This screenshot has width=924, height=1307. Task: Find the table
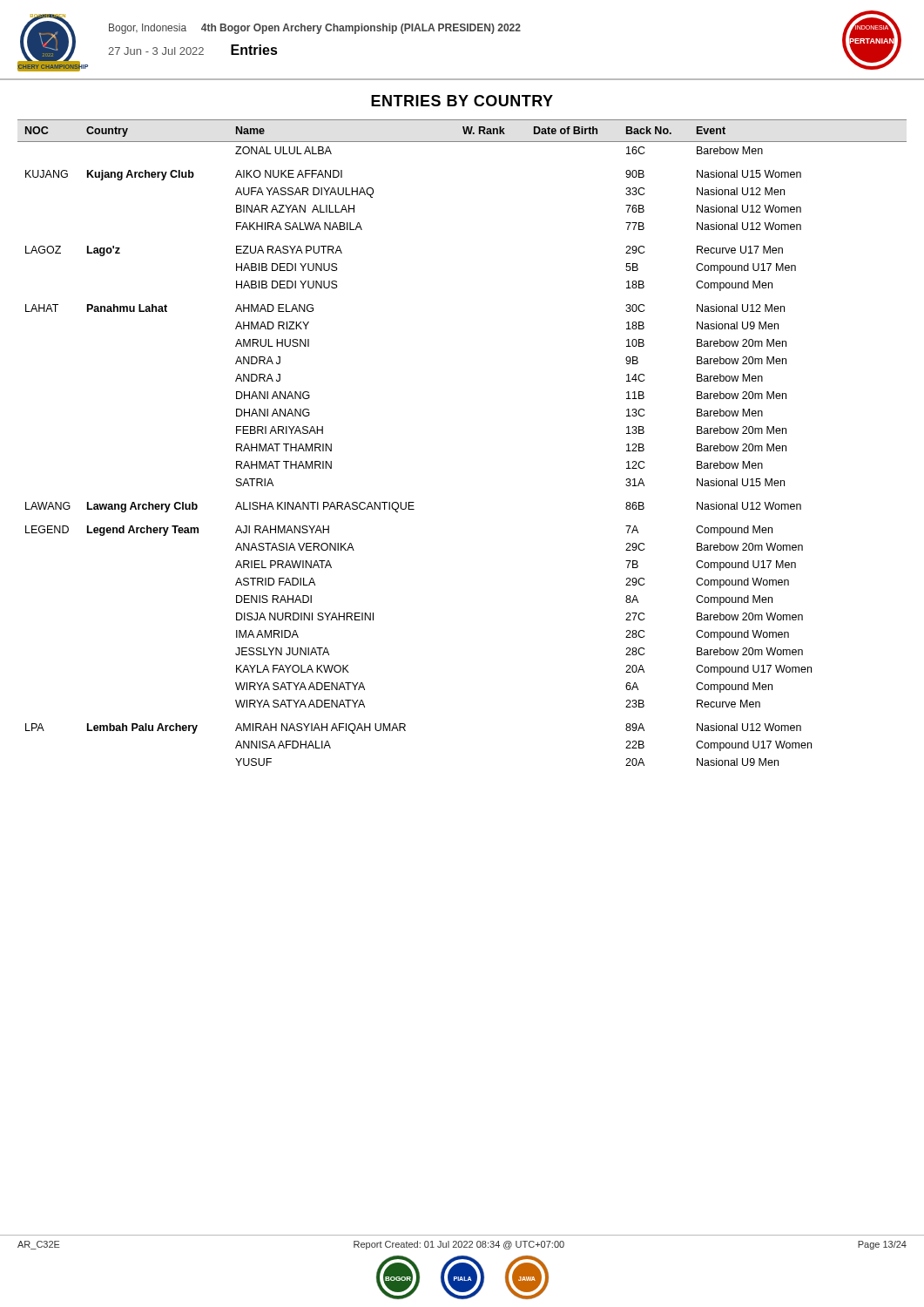click(x=462, y=445)
